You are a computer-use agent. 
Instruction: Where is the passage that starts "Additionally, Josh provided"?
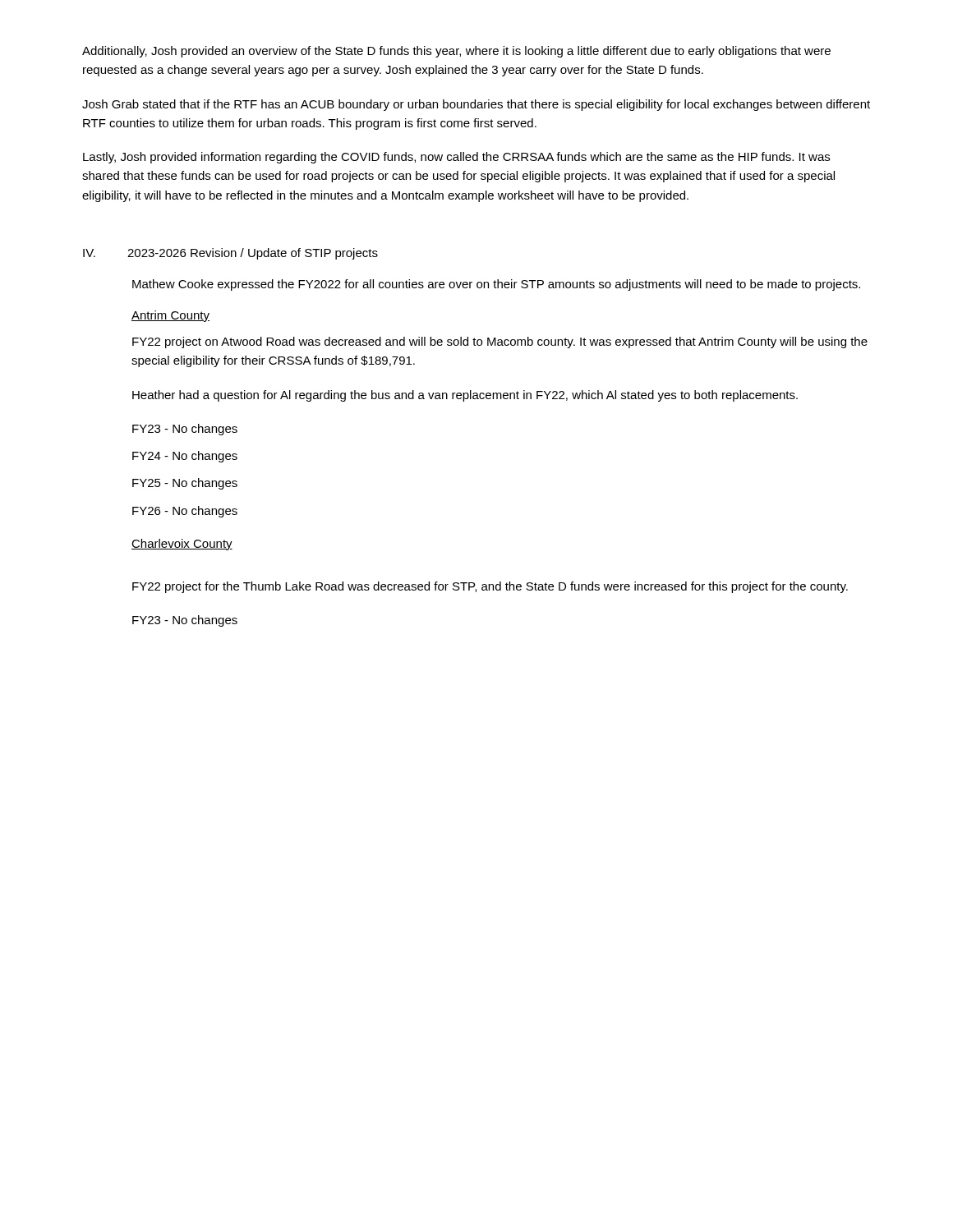point(457,60)
